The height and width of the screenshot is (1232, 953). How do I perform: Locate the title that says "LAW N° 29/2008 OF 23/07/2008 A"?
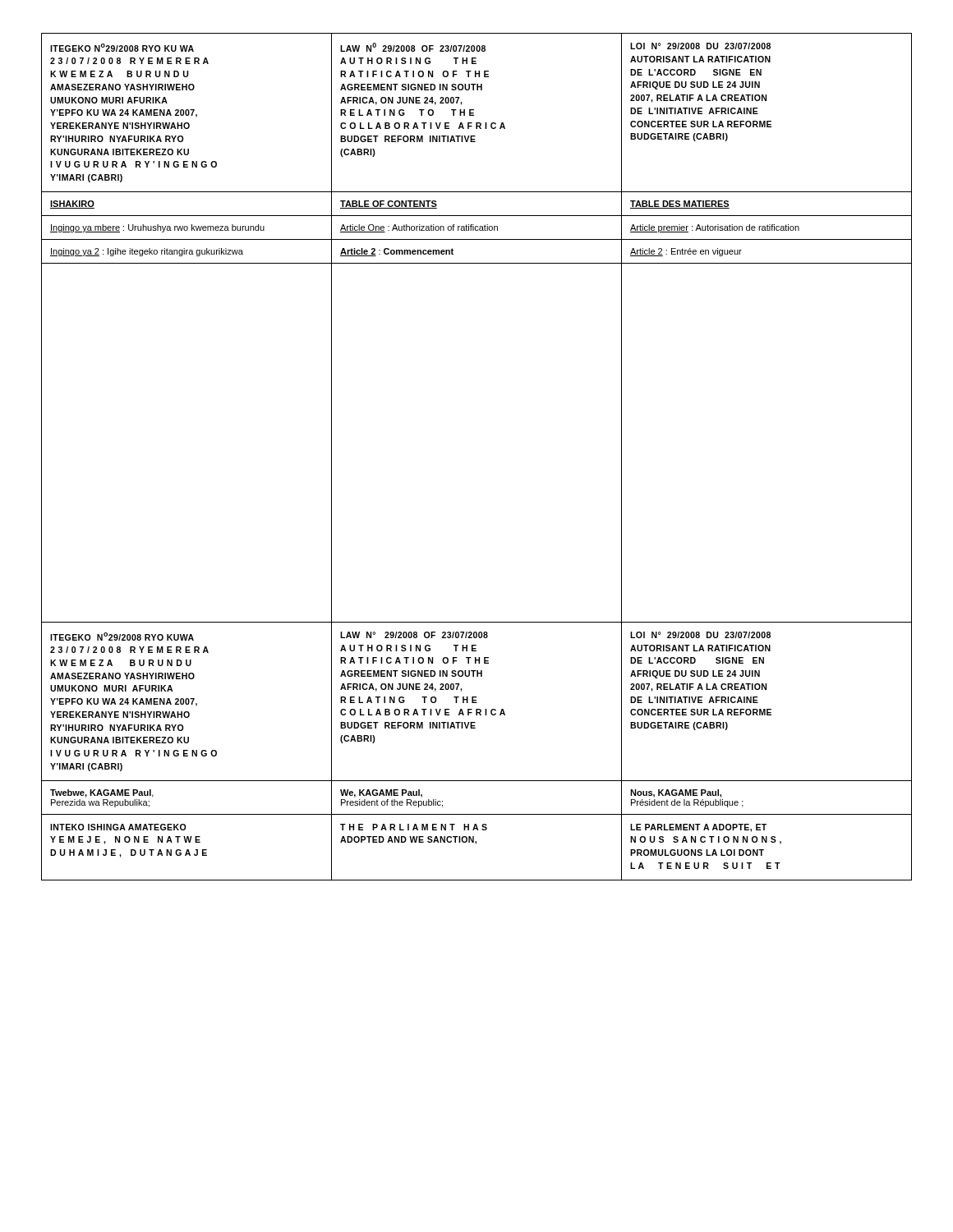[x=423, y=686]
